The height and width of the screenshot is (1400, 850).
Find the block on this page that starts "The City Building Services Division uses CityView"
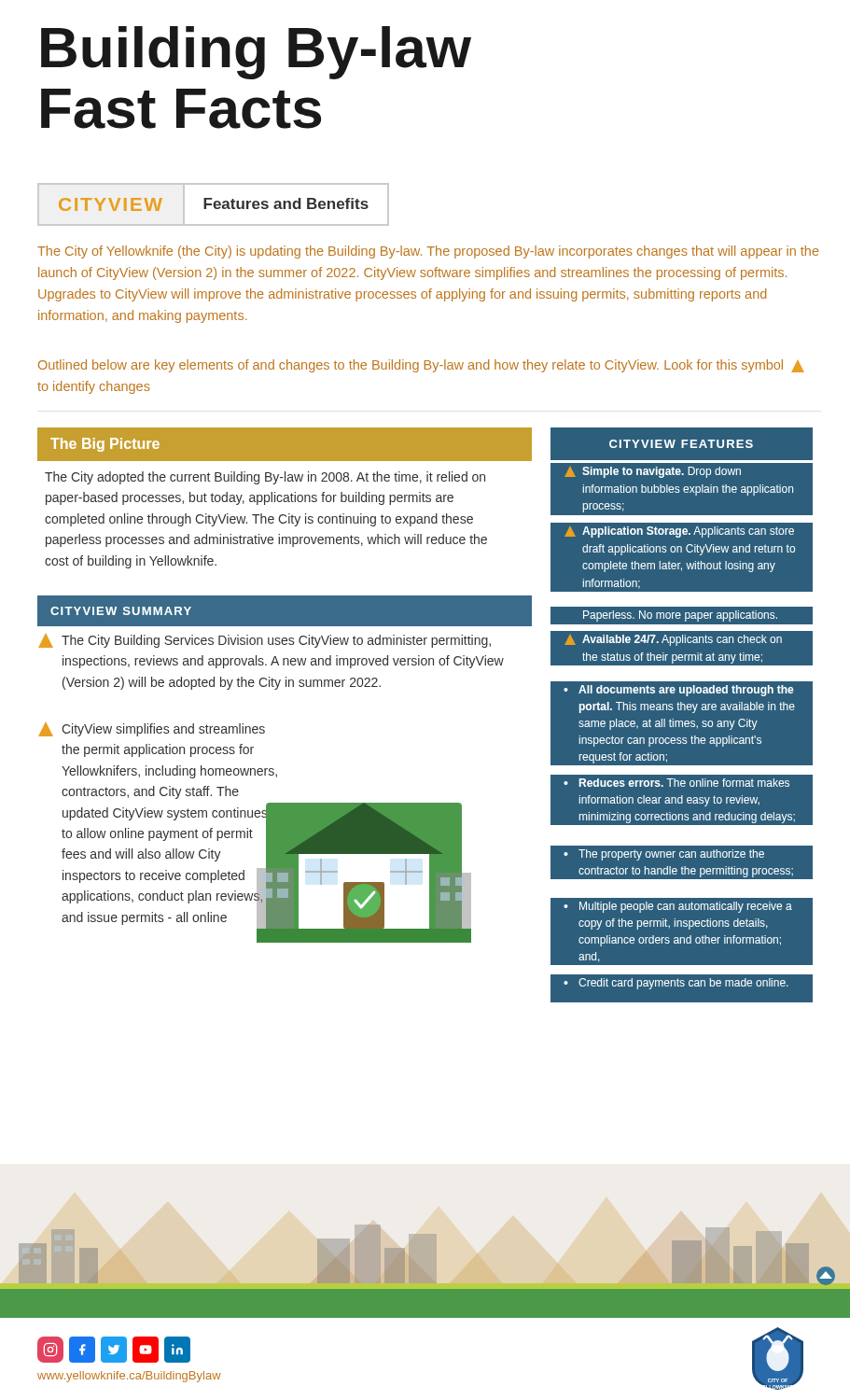[x=275, y=661]
